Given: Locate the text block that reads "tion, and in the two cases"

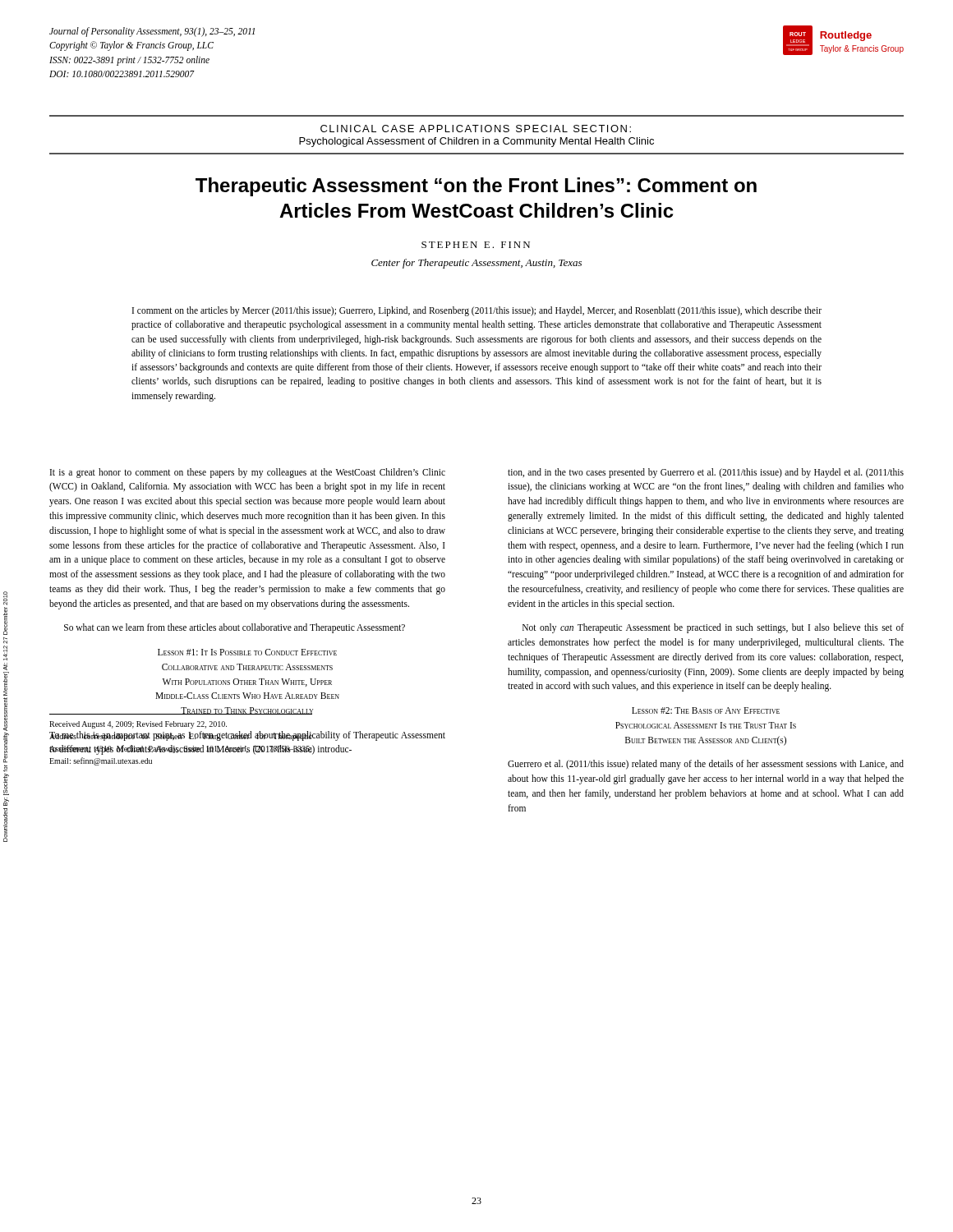Looking at the screenshot, I should pos(706,580).
